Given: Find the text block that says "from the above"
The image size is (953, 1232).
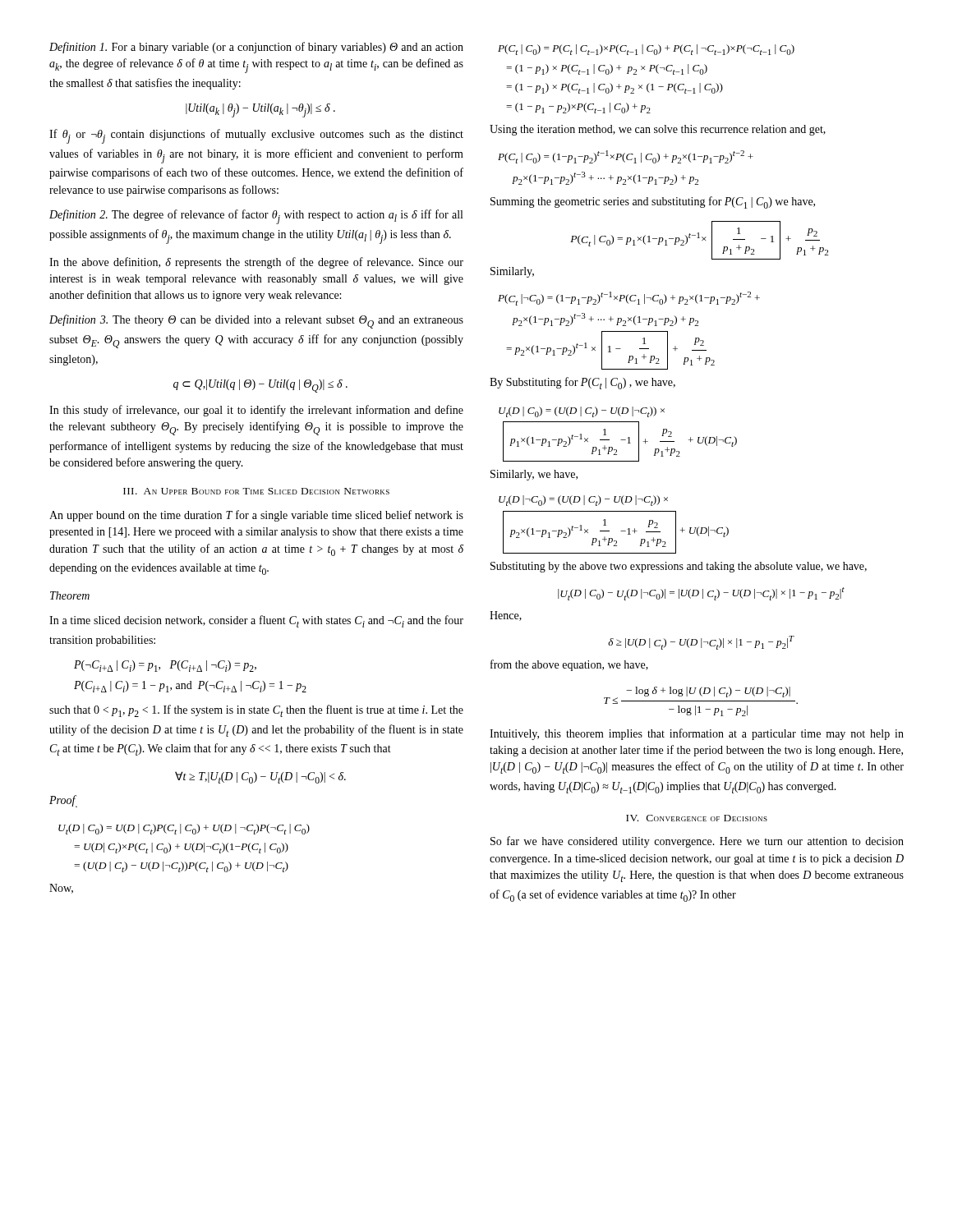Looking at the screenshot, I should [569, 665].
